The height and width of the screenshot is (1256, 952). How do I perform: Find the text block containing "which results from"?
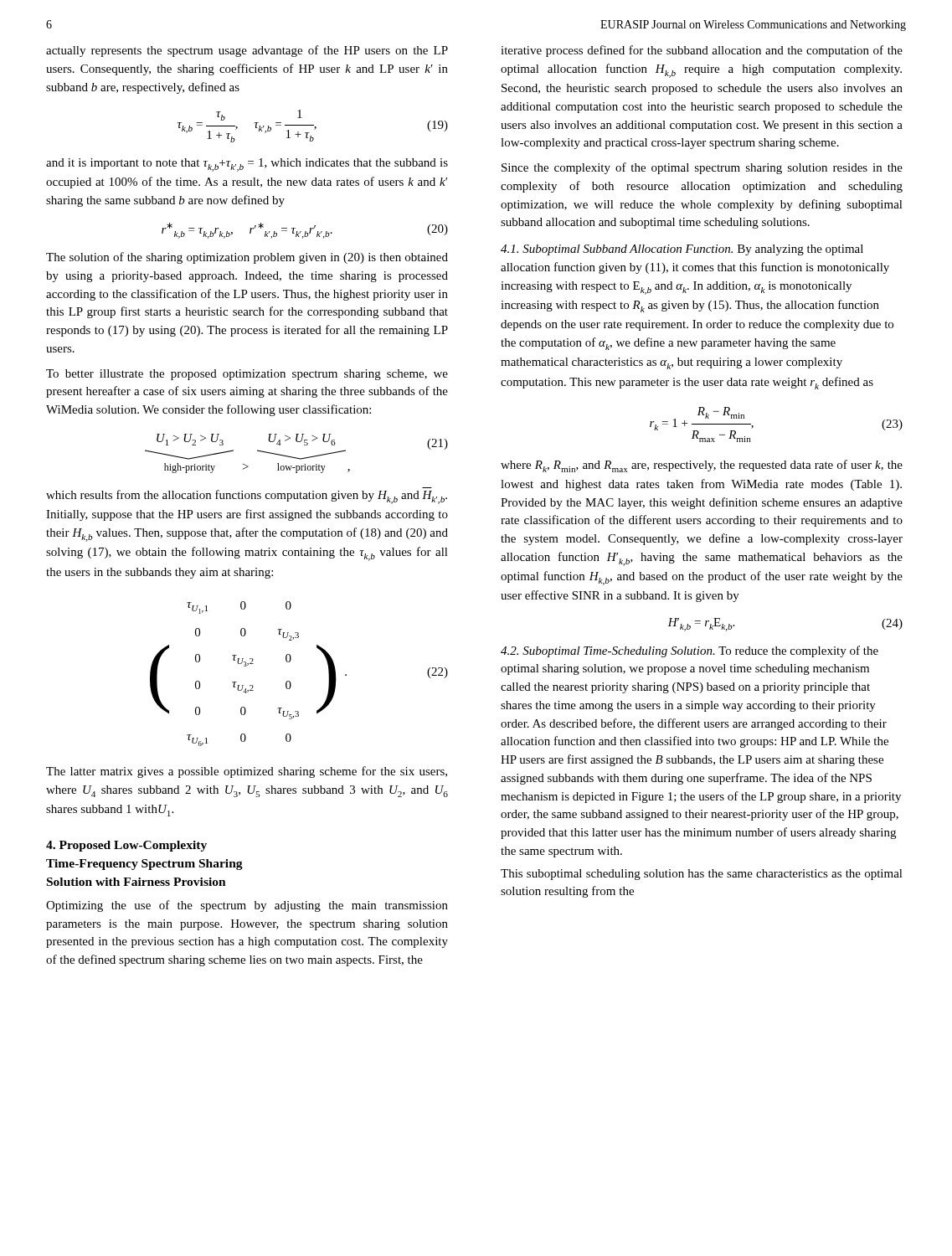(247, 534)
